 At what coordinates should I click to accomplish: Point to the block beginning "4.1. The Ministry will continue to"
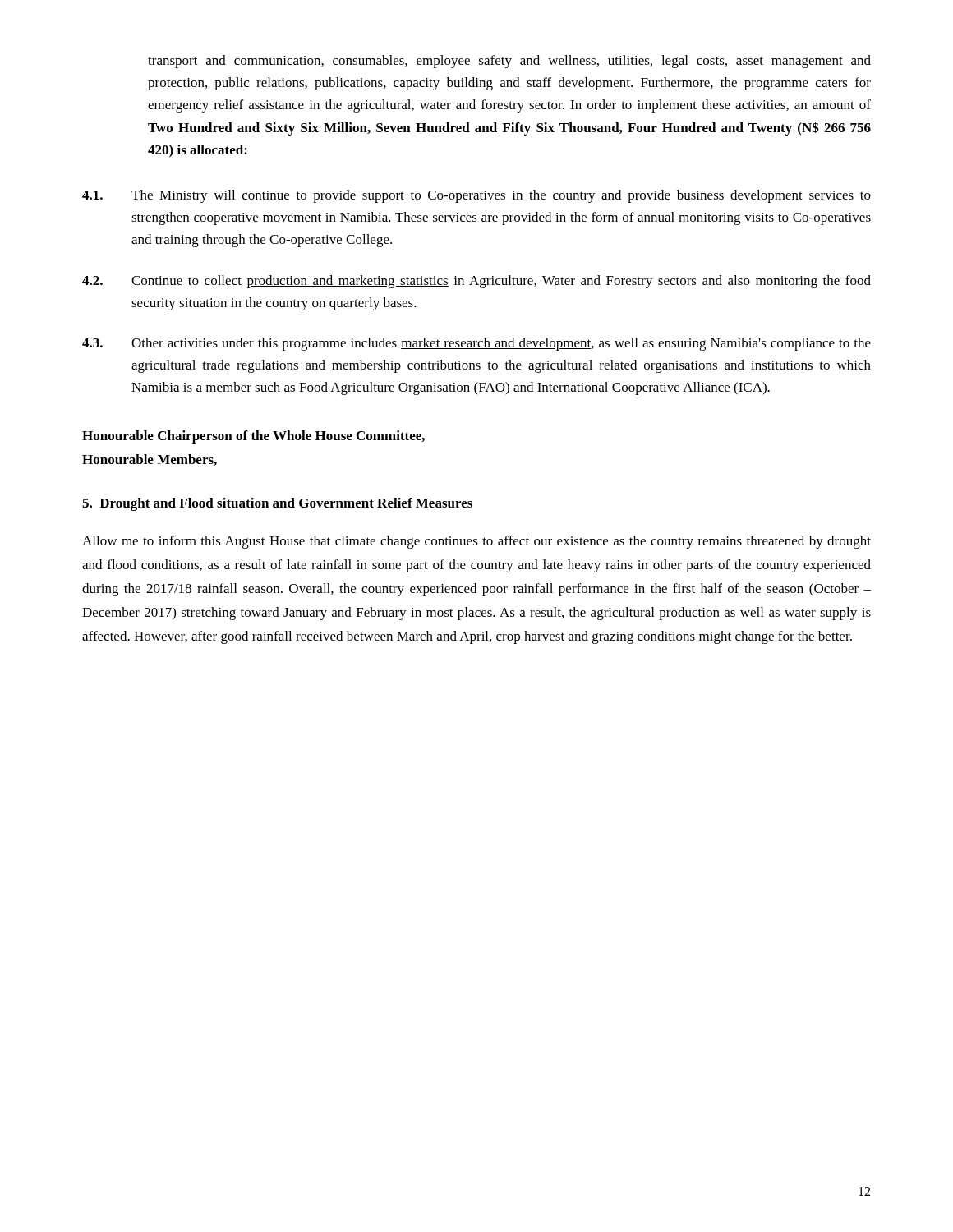pos(476,217)
